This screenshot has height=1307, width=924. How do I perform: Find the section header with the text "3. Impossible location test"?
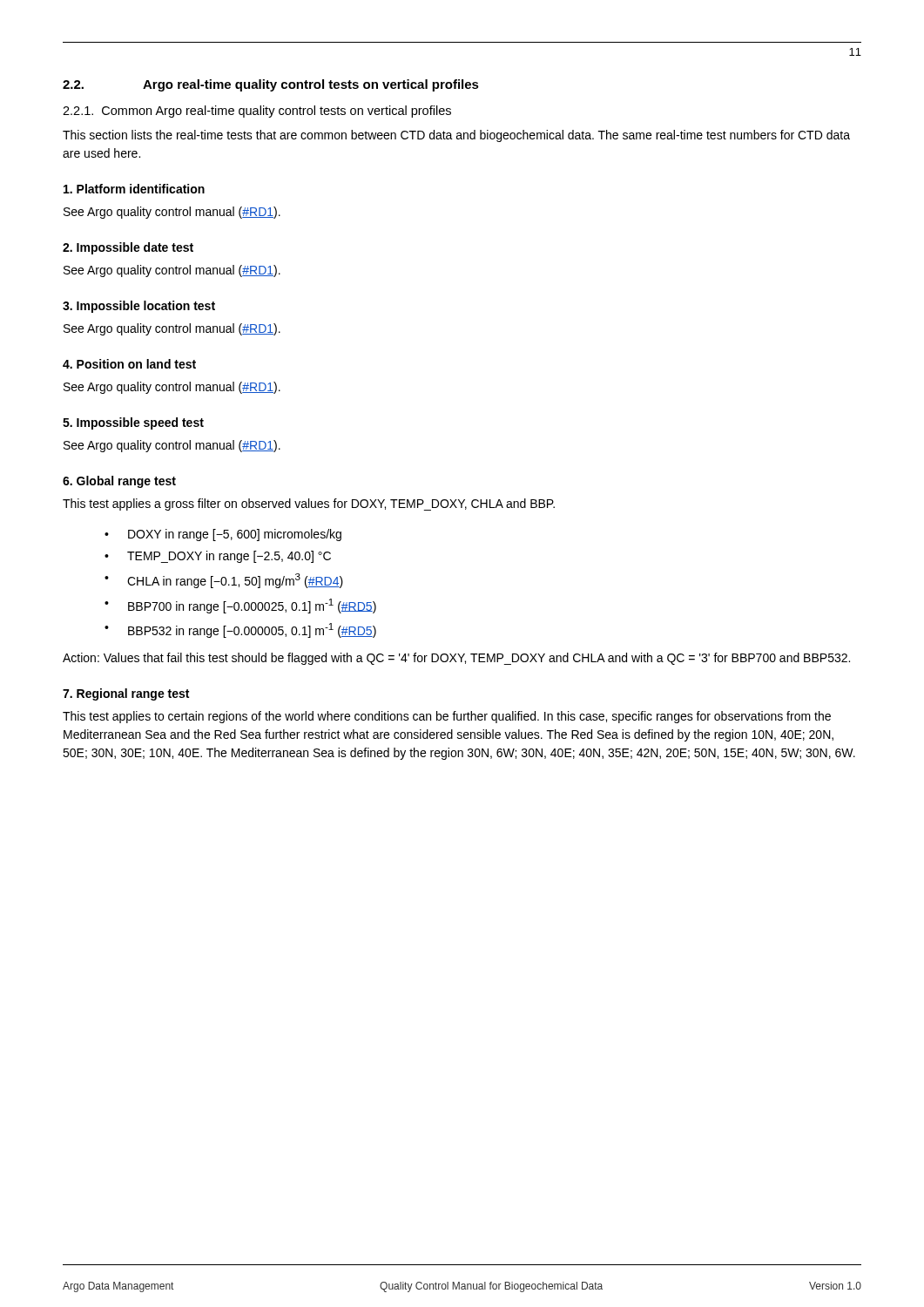coord(139,306)
